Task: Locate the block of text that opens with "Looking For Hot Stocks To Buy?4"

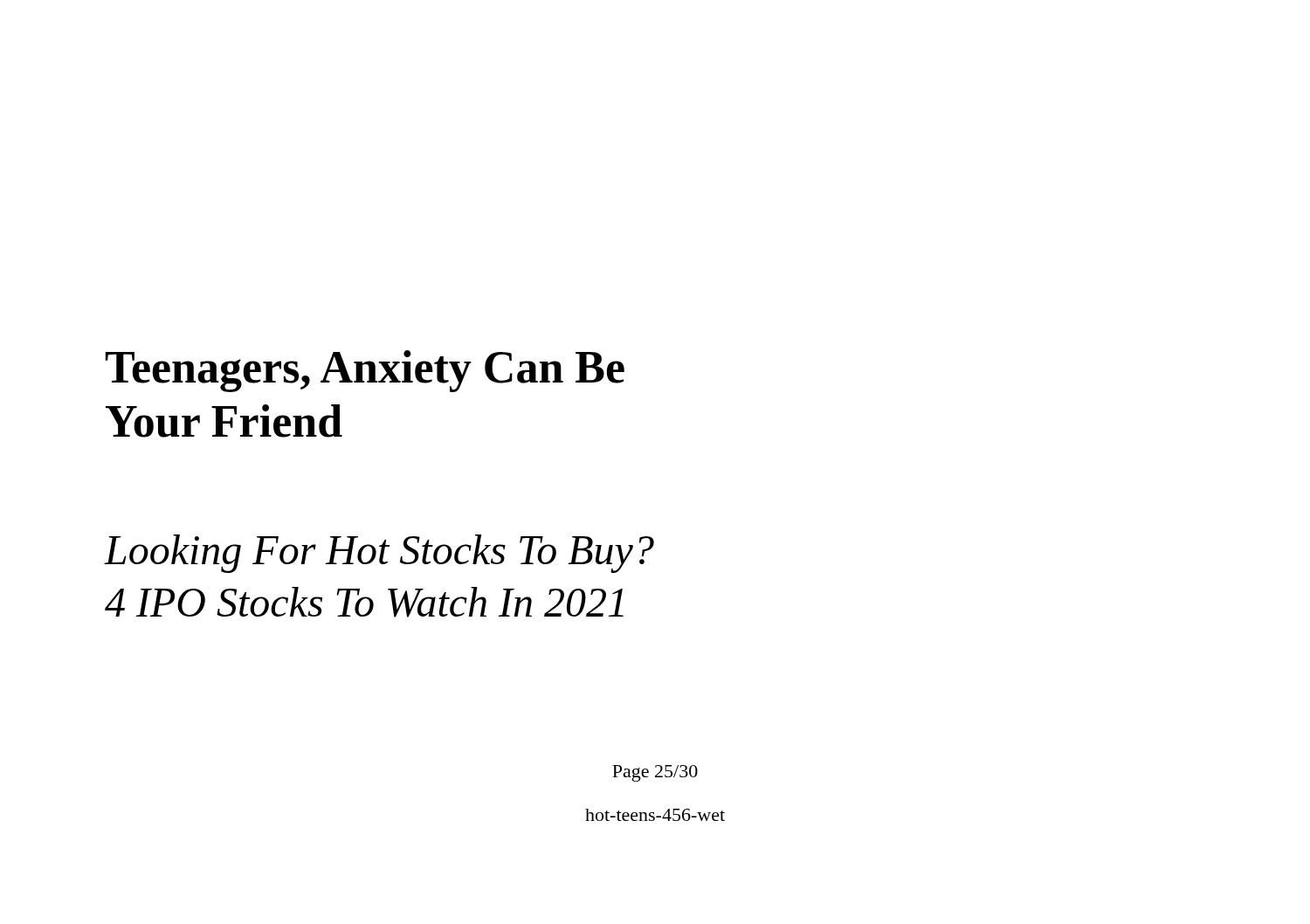Action: coord(379,576)
